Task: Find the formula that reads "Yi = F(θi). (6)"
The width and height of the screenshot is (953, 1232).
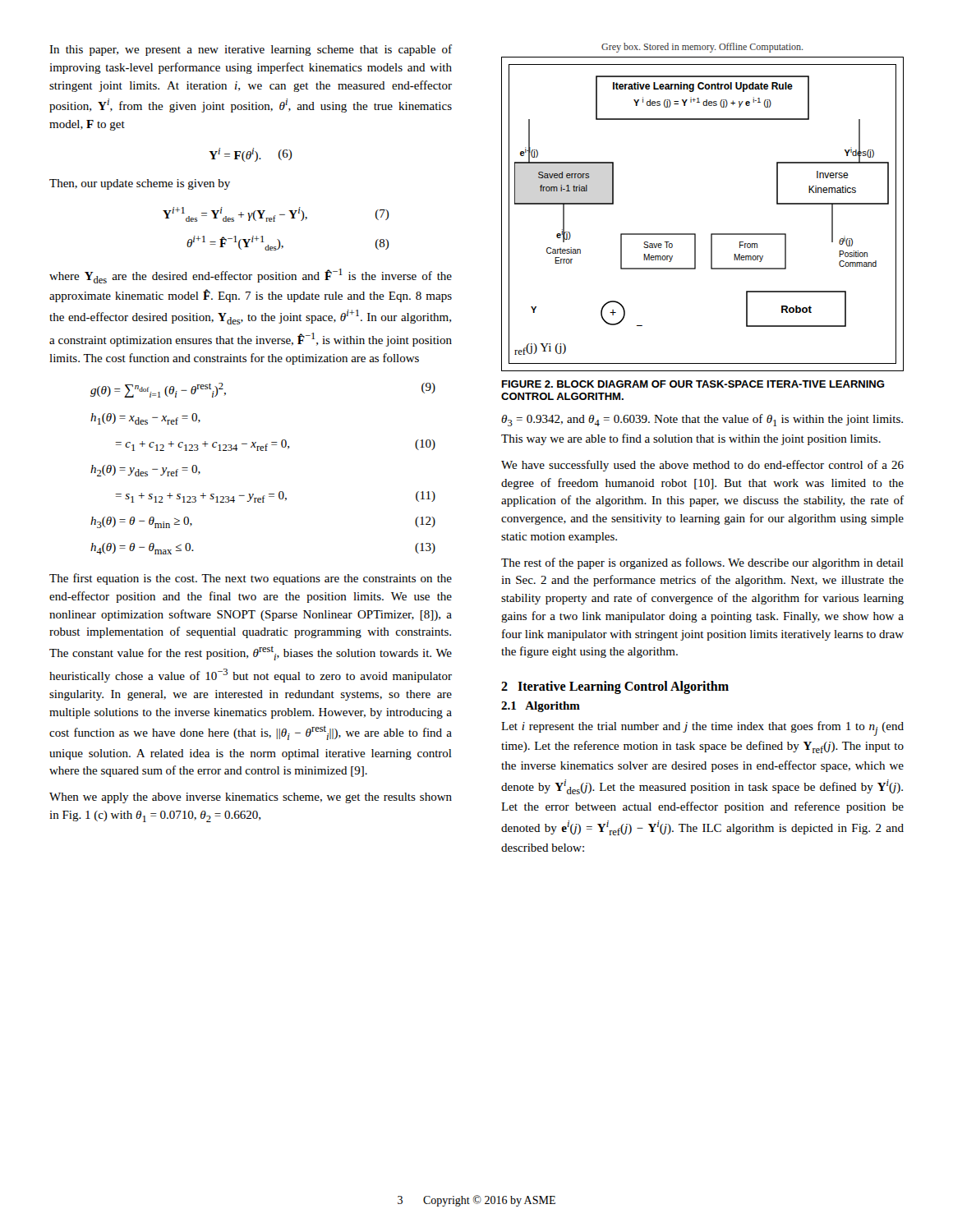Action: pos(251,154)
